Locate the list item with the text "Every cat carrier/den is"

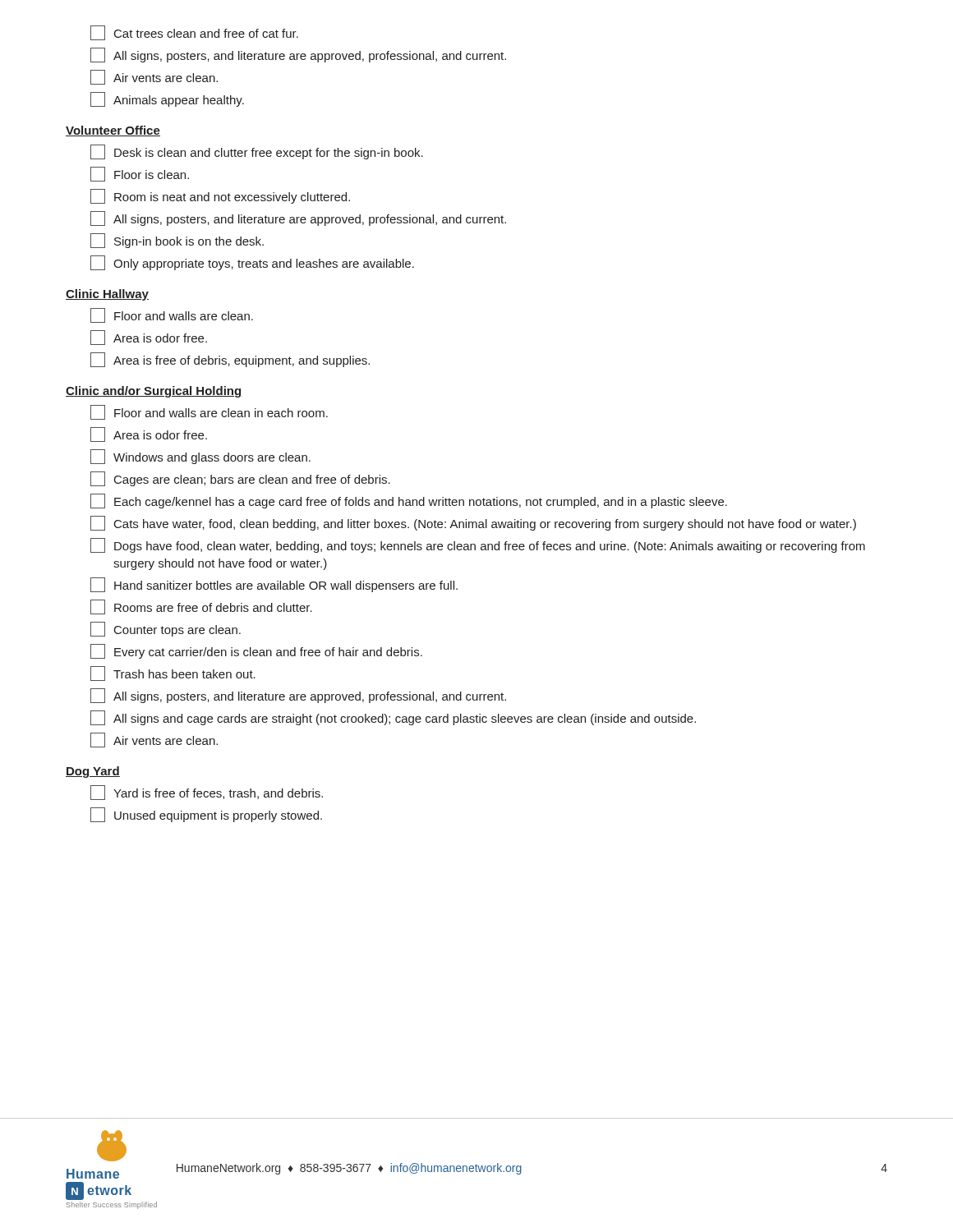point(257,652)
